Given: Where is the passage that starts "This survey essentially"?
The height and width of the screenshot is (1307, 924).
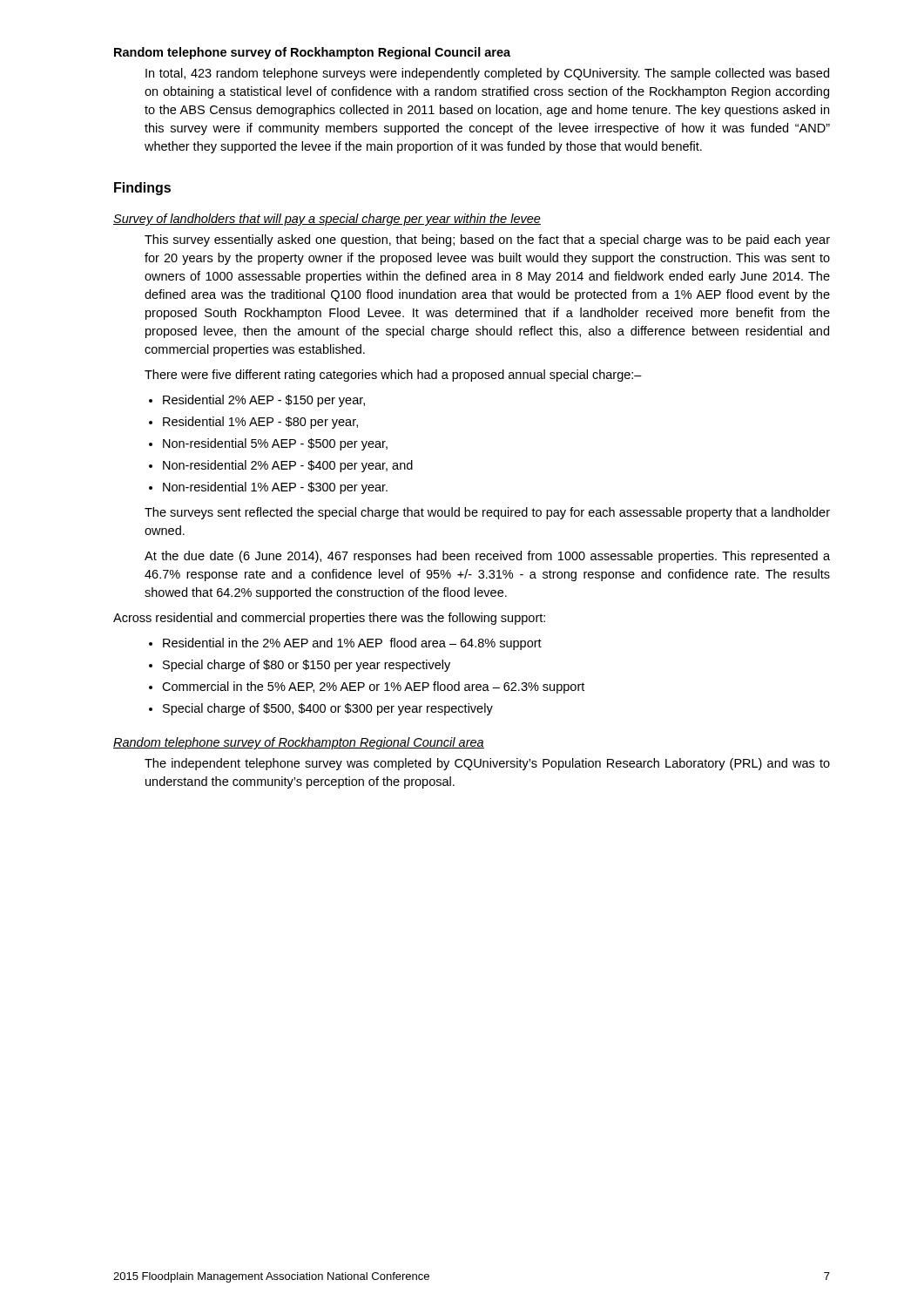Looking at the screenshot, I should tap(487, 308).
